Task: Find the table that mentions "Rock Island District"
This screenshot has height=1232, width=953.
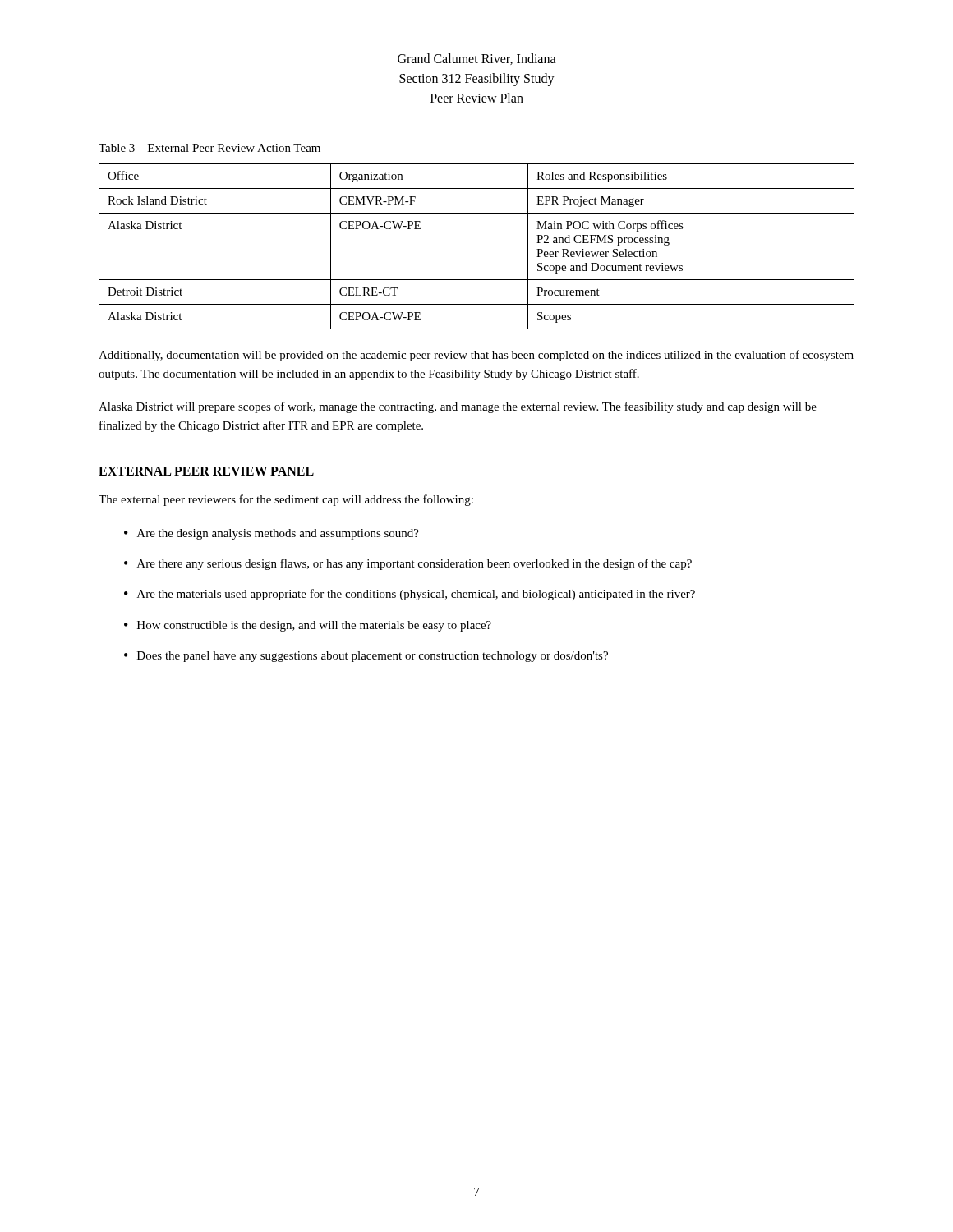Action: click(x=476, y=246)
